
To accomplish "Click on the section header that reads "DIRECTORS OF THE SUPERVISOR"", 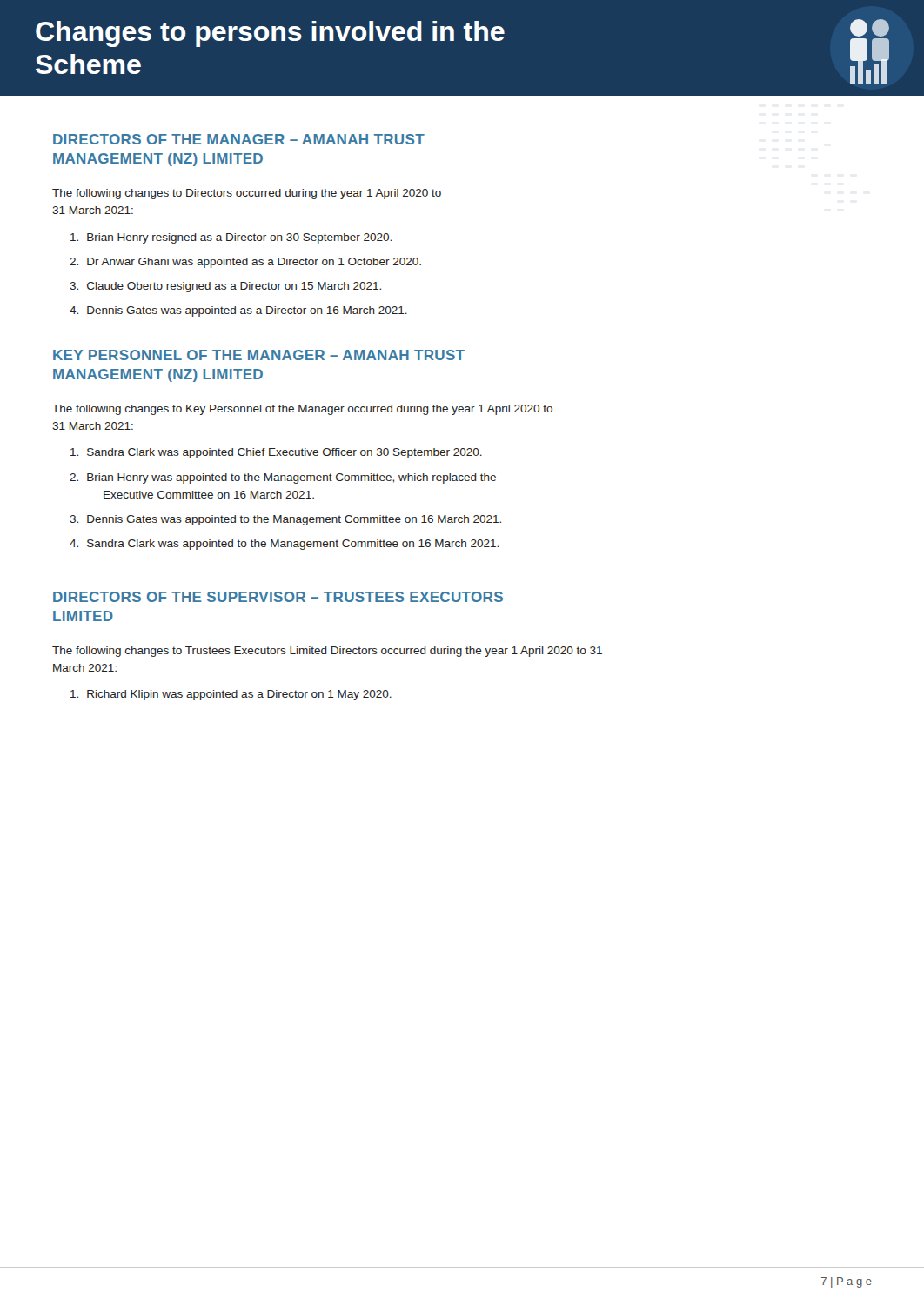I will (x=278, y=607).
